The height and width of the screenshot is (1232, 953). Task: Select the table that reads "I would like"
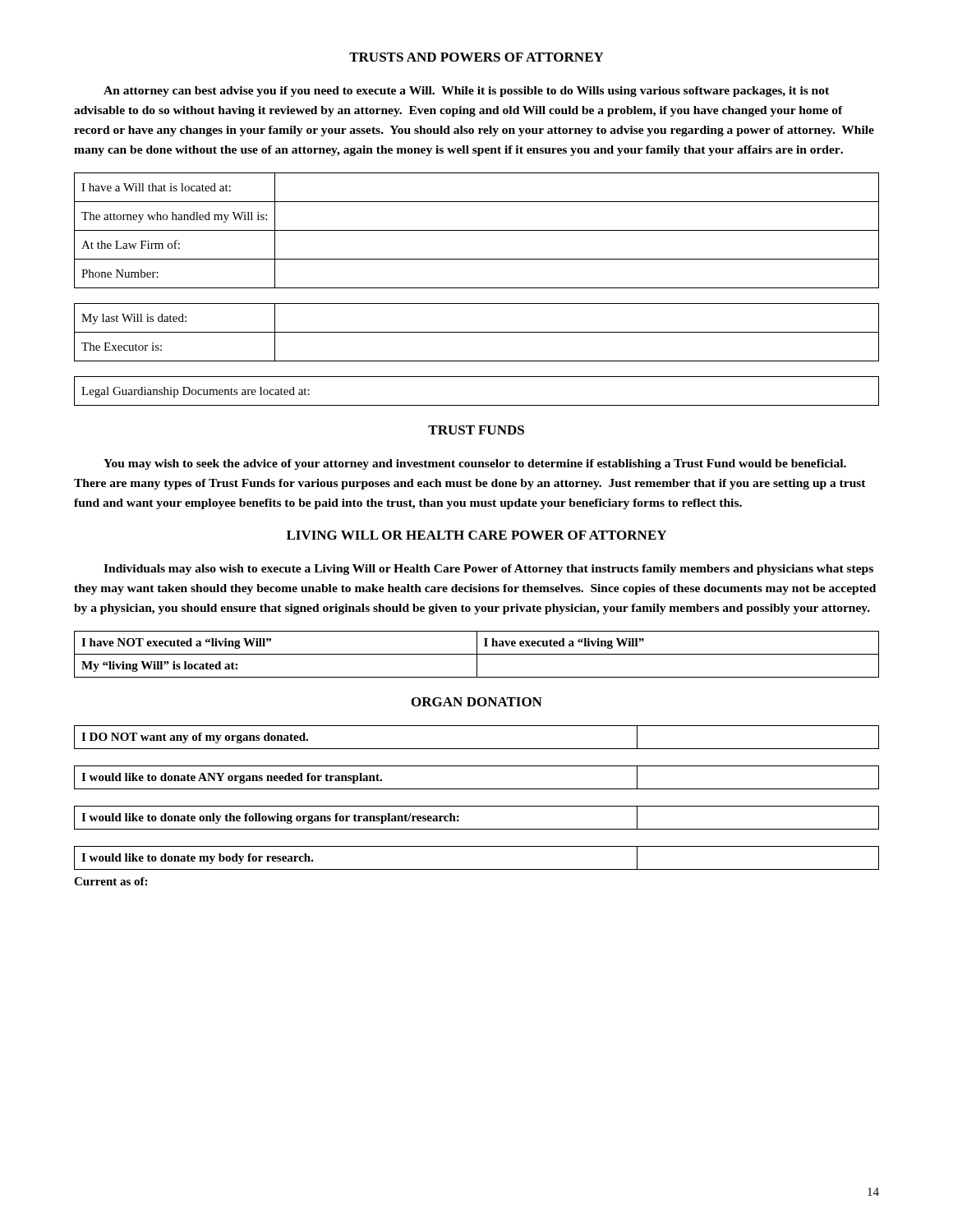pos(476,798)
